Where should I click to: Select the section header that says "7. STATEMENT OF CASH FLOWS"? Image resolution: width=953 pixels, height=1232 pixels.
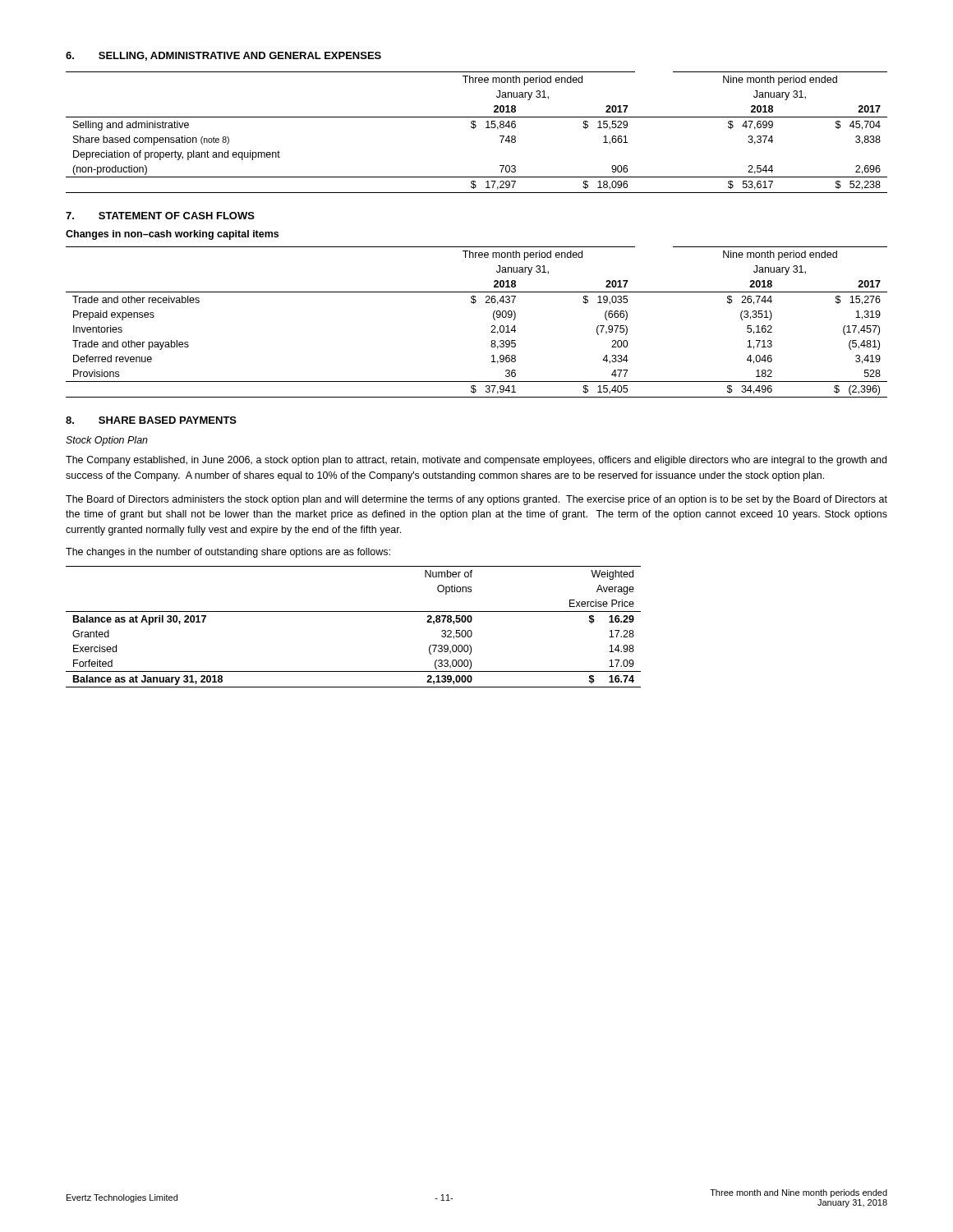coord(160,216)
